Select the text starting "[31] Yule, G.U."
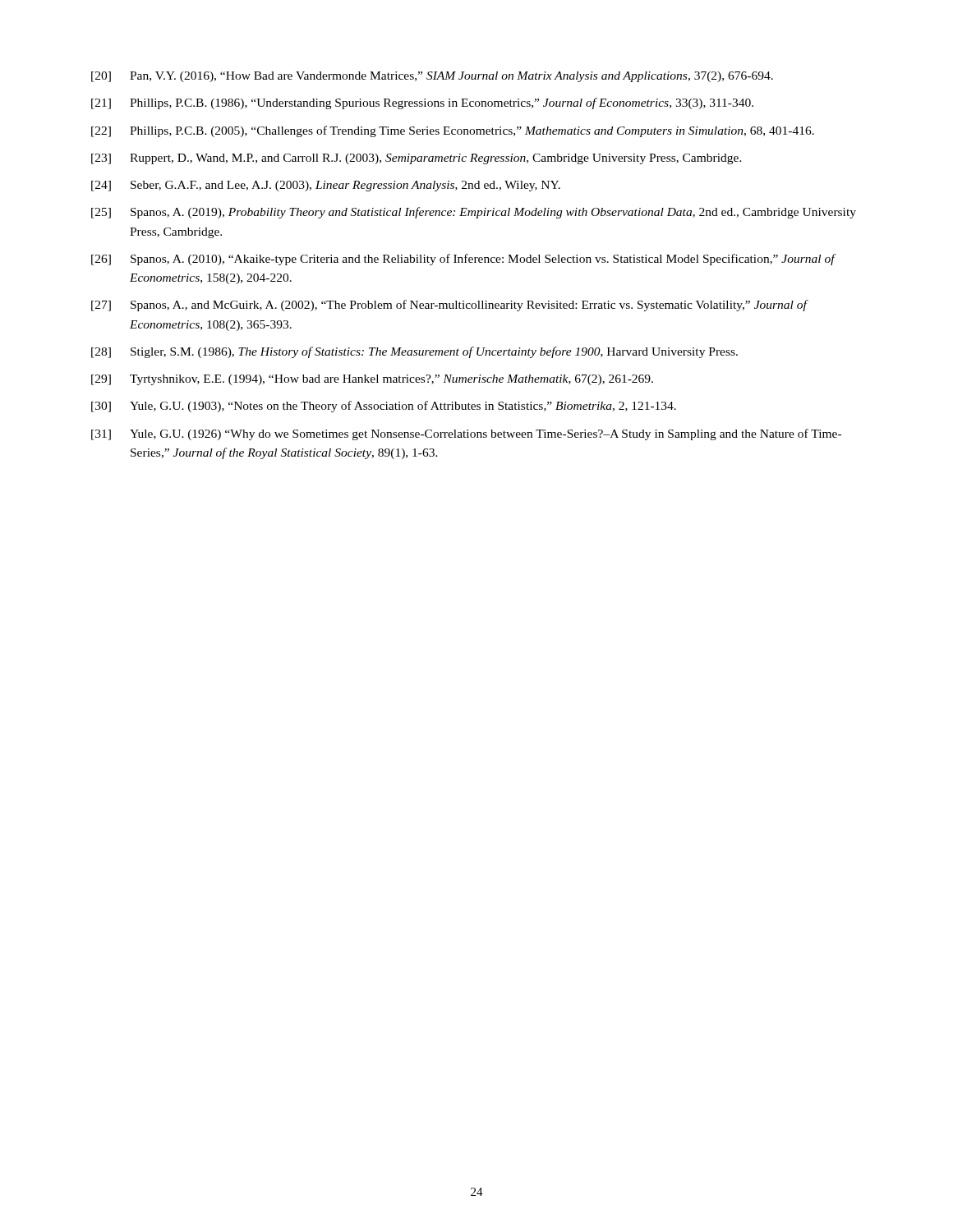953x1232 pixels. [476, 443]
